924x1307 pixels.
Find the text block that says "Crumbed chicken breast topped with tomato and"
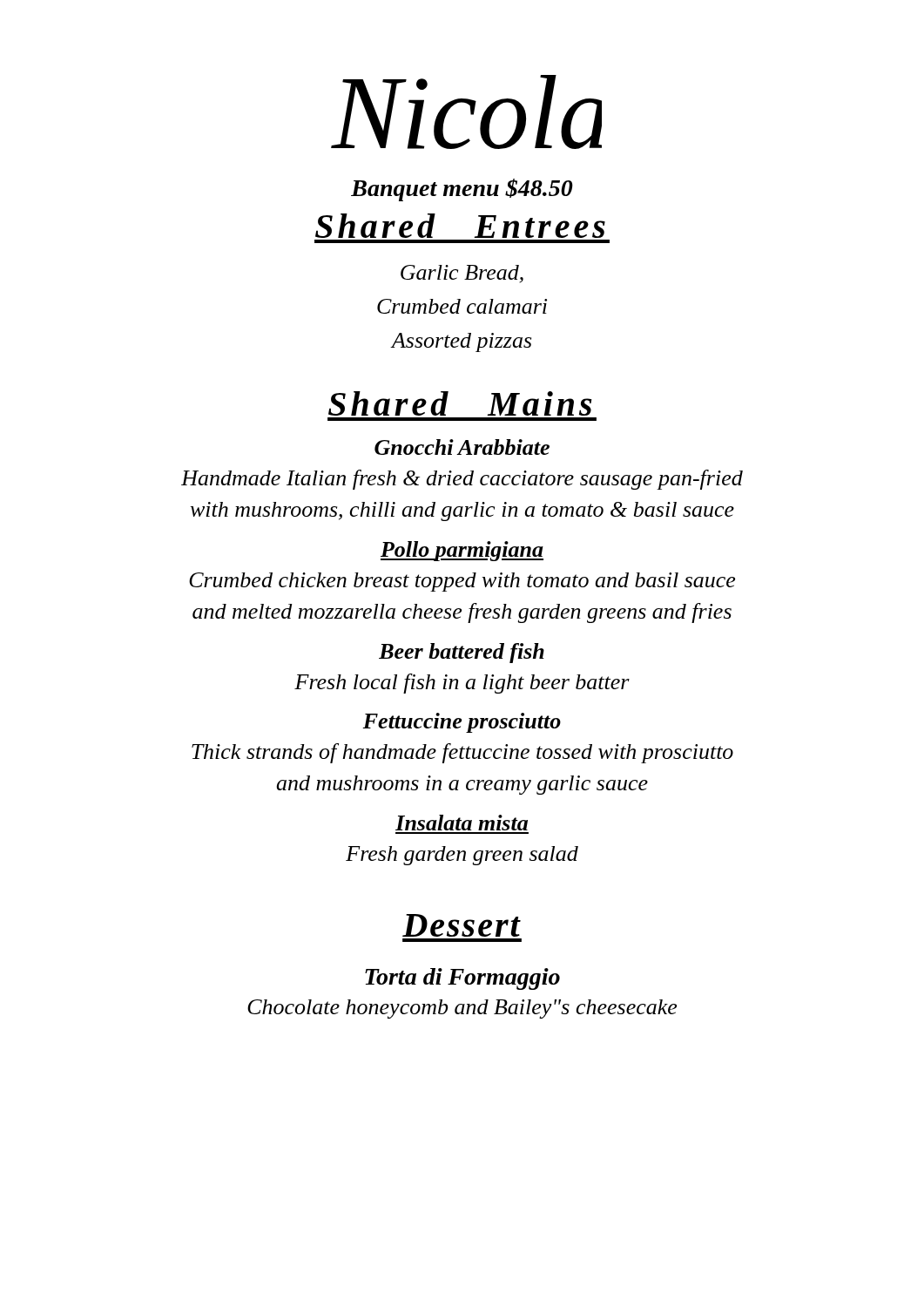(x=462, y=596)
